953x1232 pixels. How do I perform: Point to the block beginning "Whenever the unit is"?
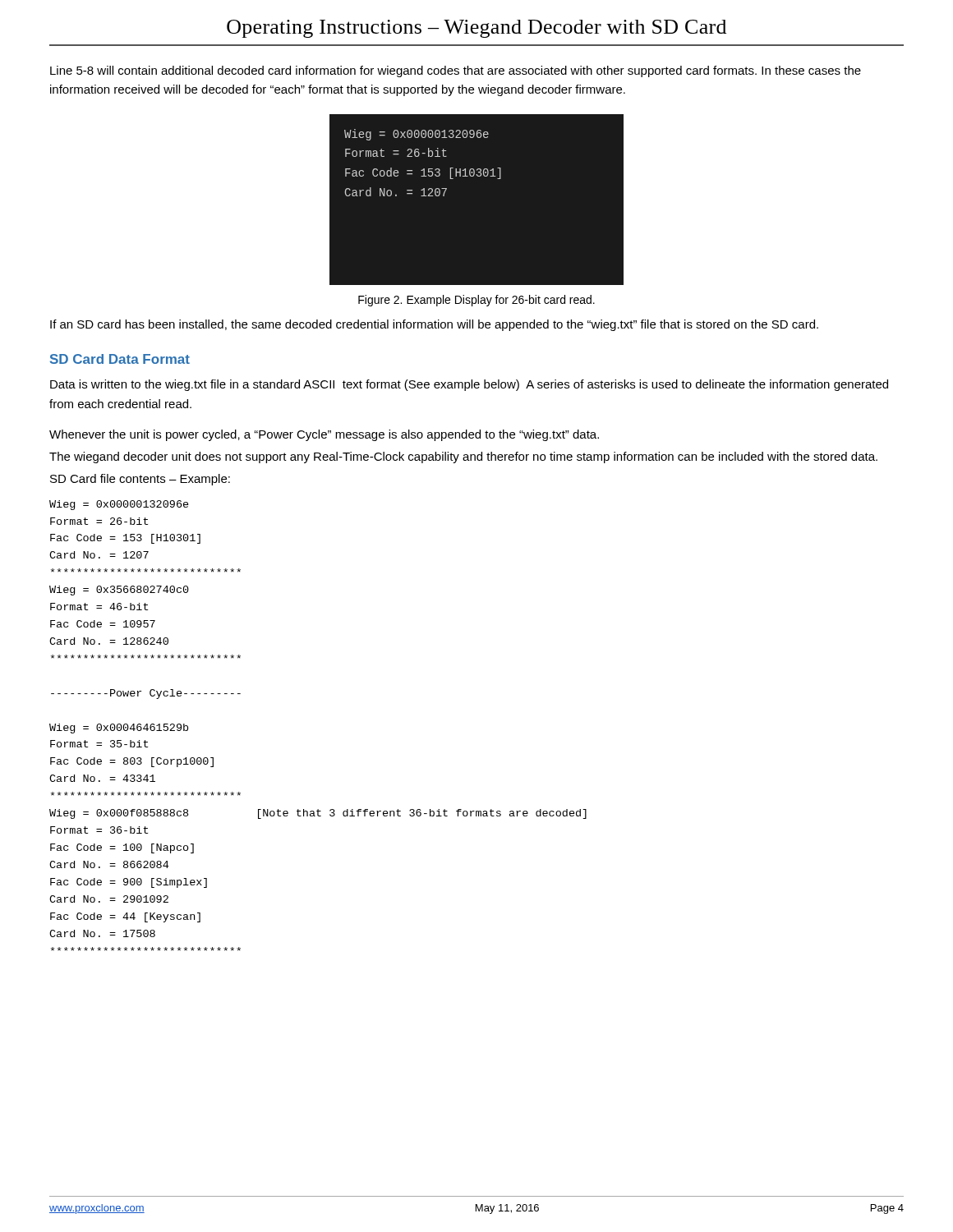point(325,434)
